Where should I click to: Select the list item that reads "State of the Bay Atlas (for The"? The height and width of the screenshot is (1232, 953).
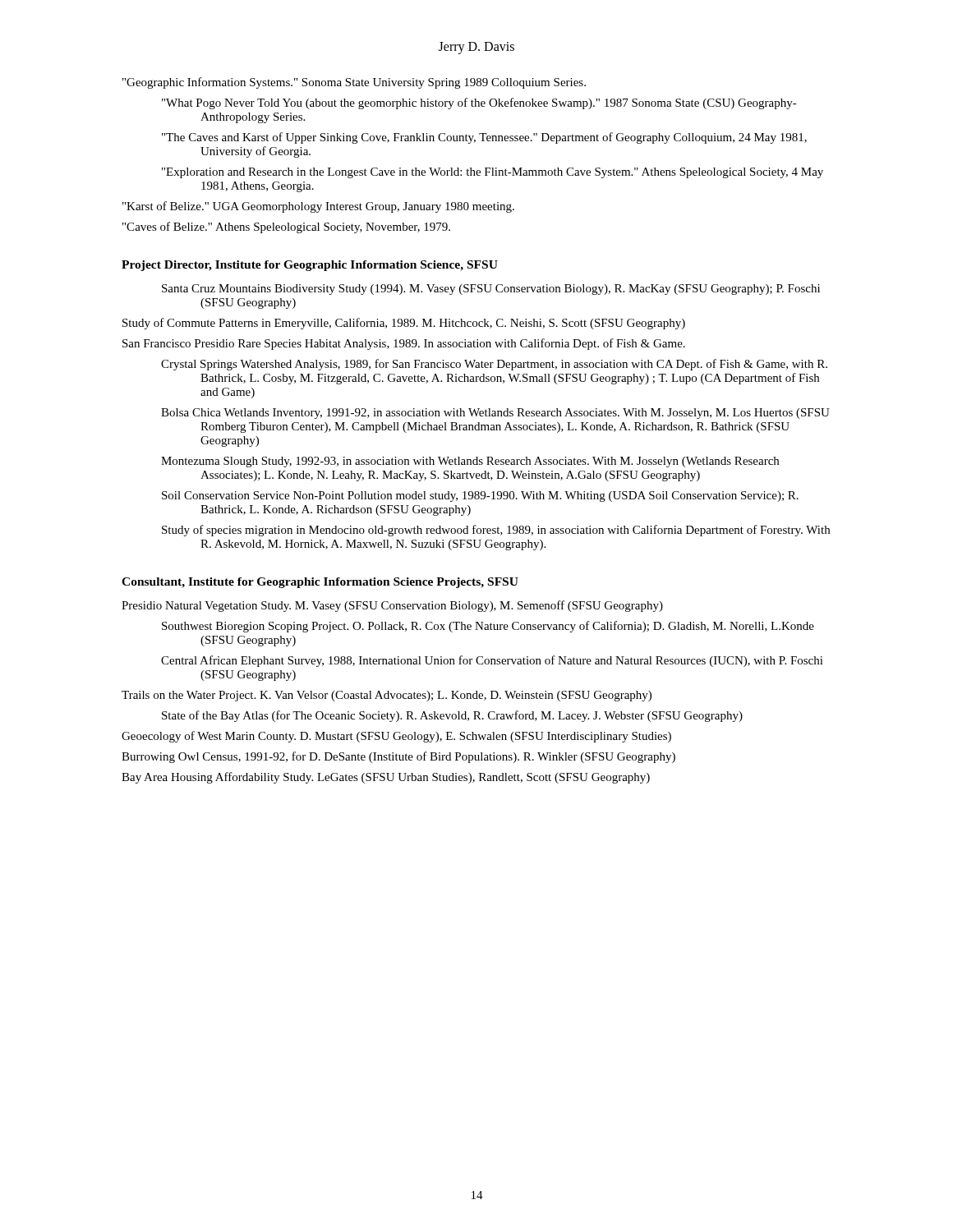(x=452, y=715)
